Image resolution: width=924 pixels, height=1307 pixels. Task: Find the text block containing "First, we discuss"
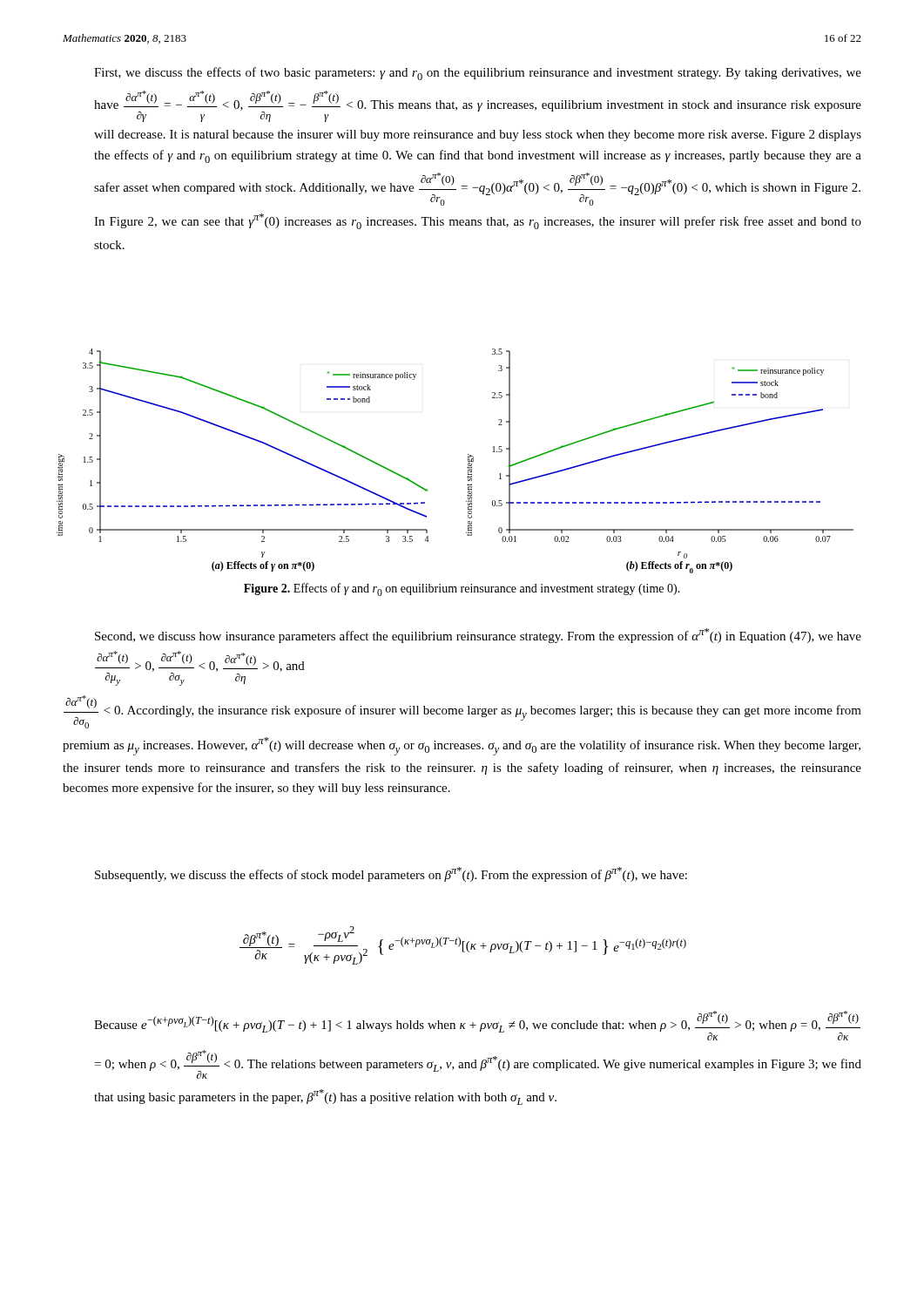click(x=478, y=159)
